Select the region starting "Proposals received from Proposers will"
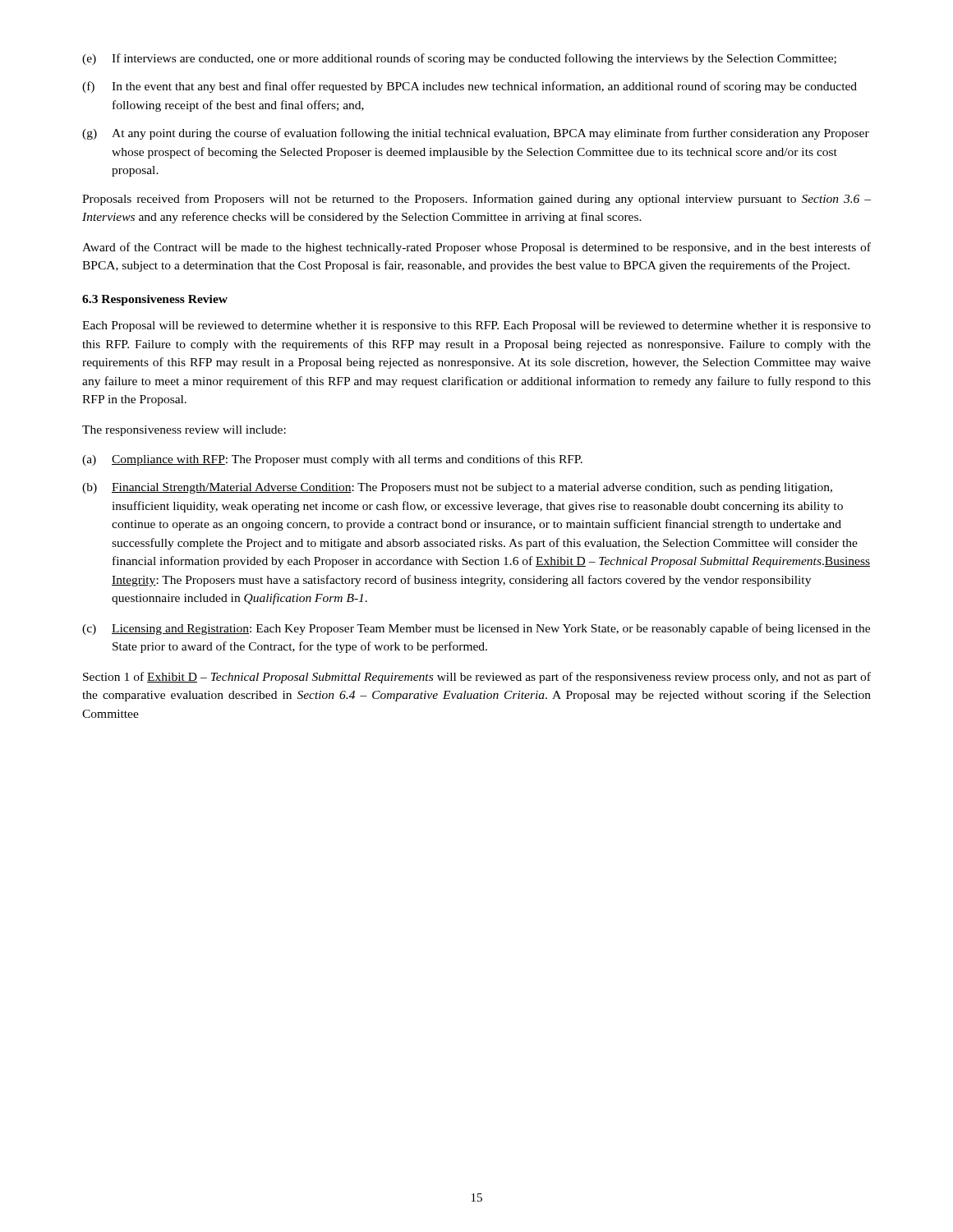Viewport: 953px width, 1232px height. click(x=476, y=208)
